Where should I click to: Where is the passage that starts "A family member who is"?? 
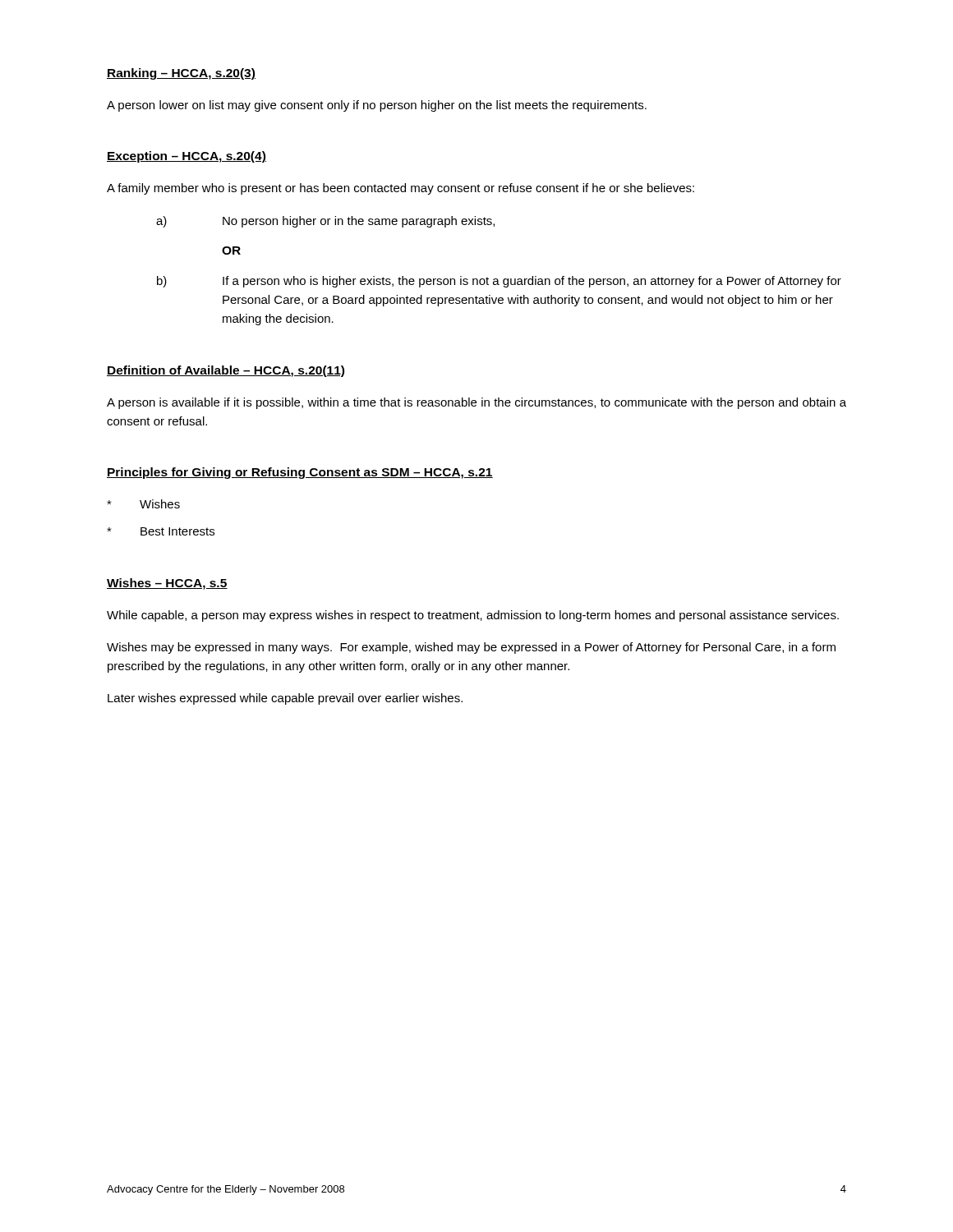(x=401, y=188)
